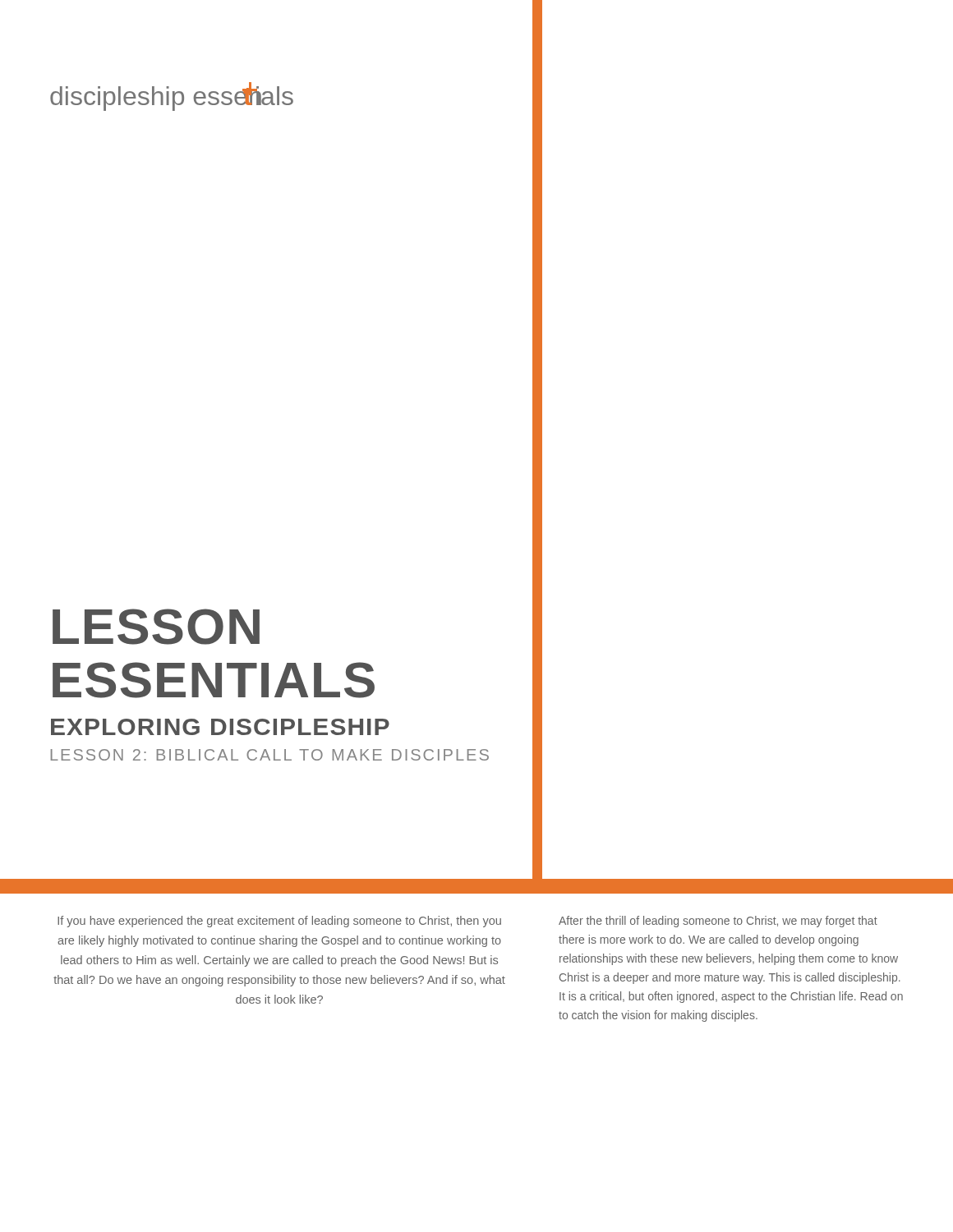The width and height of the screenshot is (953, 1232).
Task: Locate the text "EXPLORING DISCIPLESHIP"
Action: point(220,727)
